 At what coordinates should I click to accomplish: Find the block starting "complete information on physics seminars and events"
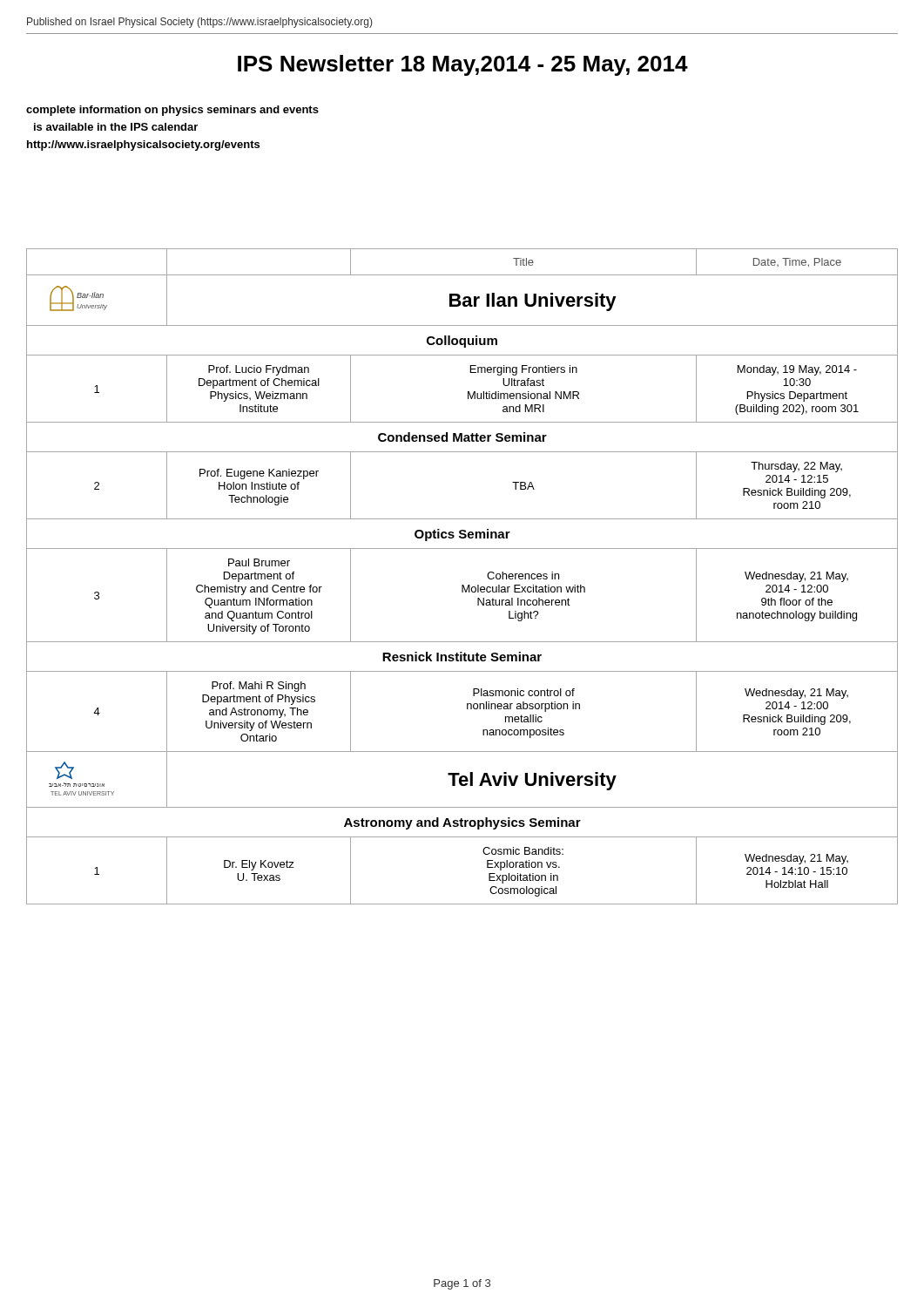point(172,109)
